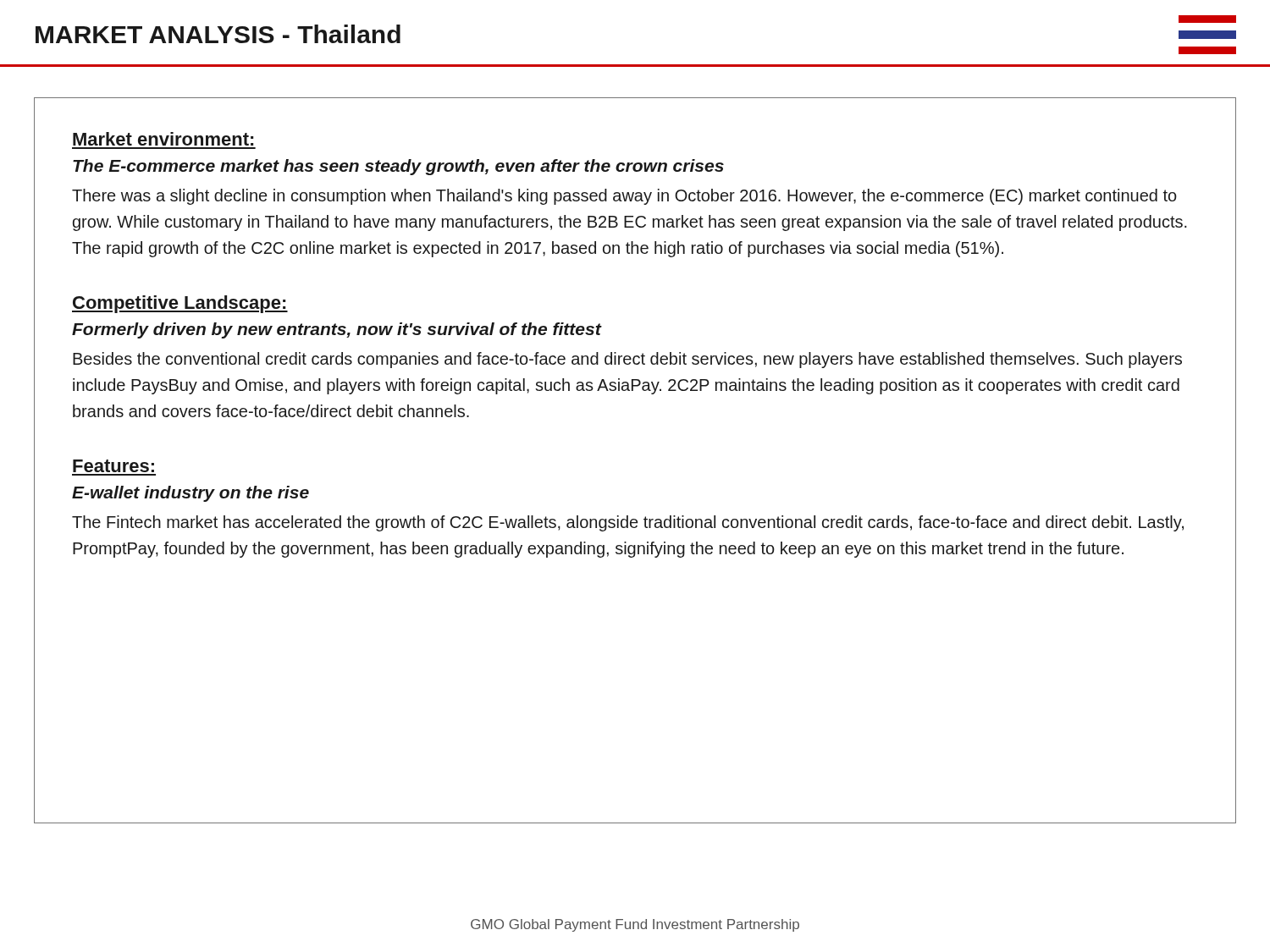Find the region starting "The Fintech market has accelerated"
The height and width of the screenshot is (952, 1270).
click(x=629, y=535)
